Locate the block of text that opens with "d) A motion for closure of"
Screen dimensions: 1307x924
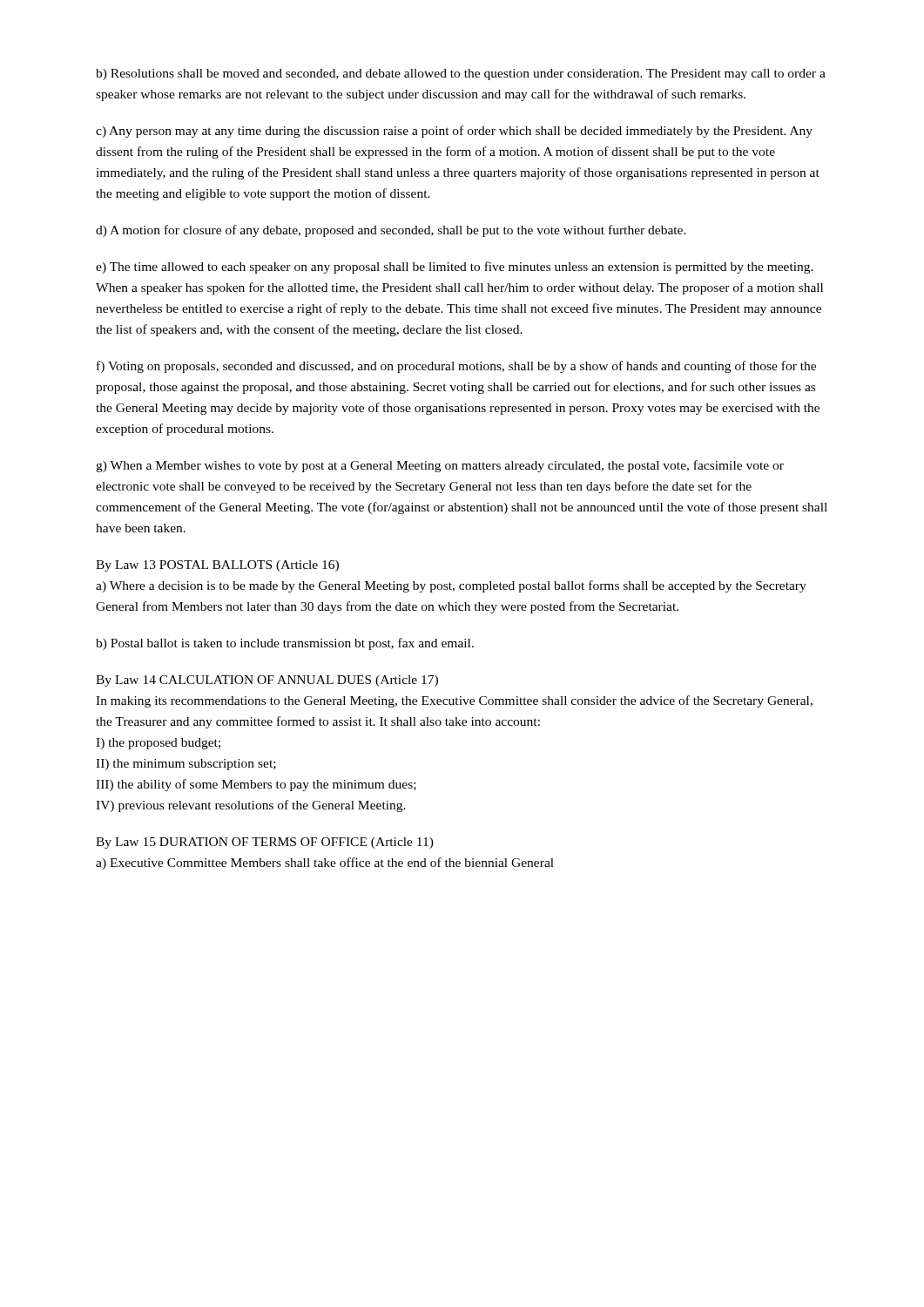coord(391,230)
